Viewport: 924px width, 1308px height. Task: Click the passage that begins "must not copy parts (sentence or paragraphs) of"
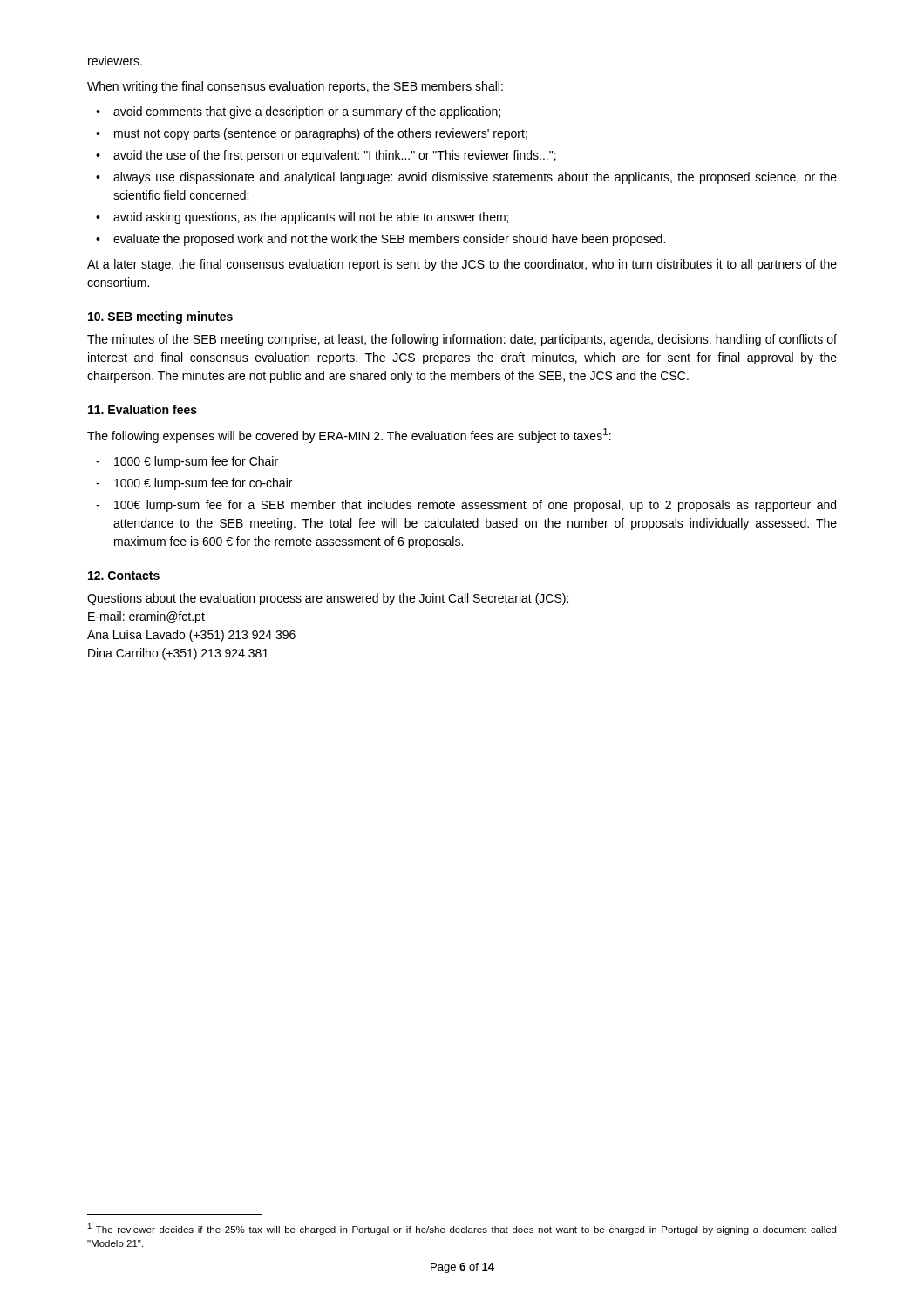click(x=321, y=133)
